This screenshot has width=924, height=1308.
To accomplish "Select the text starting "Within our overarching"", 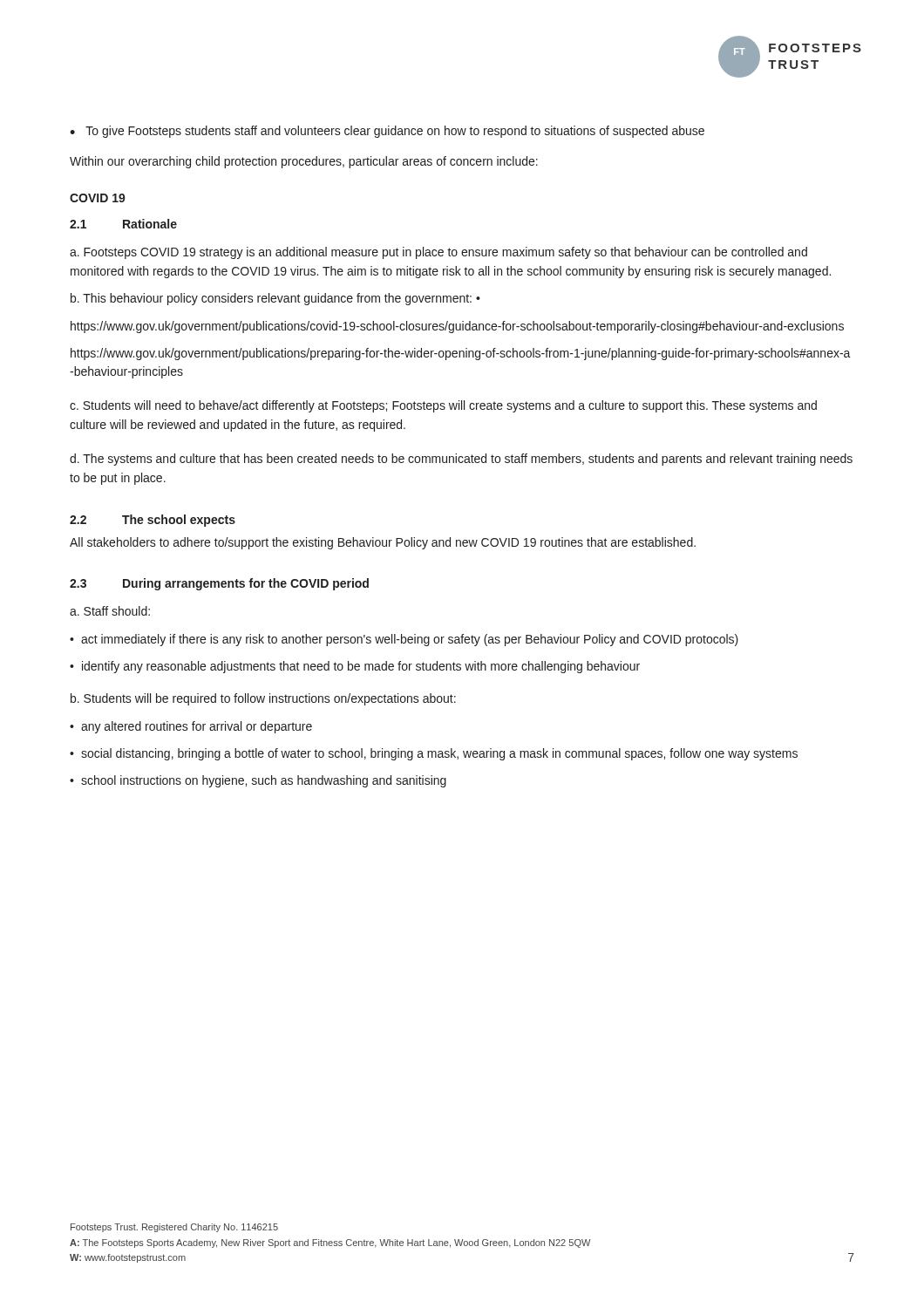I will [304, 161].
